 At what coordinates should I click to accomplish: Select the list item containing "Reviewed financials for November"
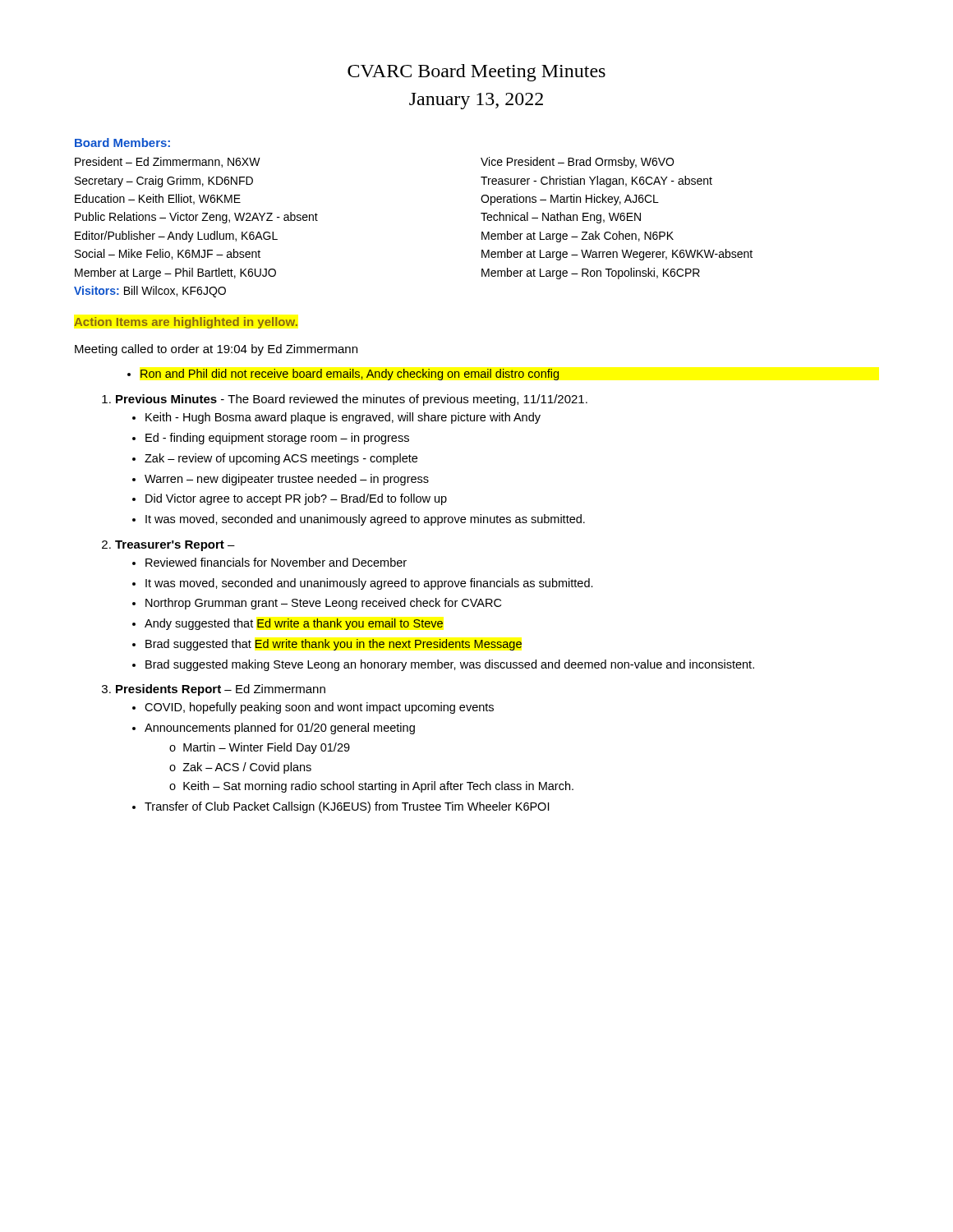[x=276, y=562]
